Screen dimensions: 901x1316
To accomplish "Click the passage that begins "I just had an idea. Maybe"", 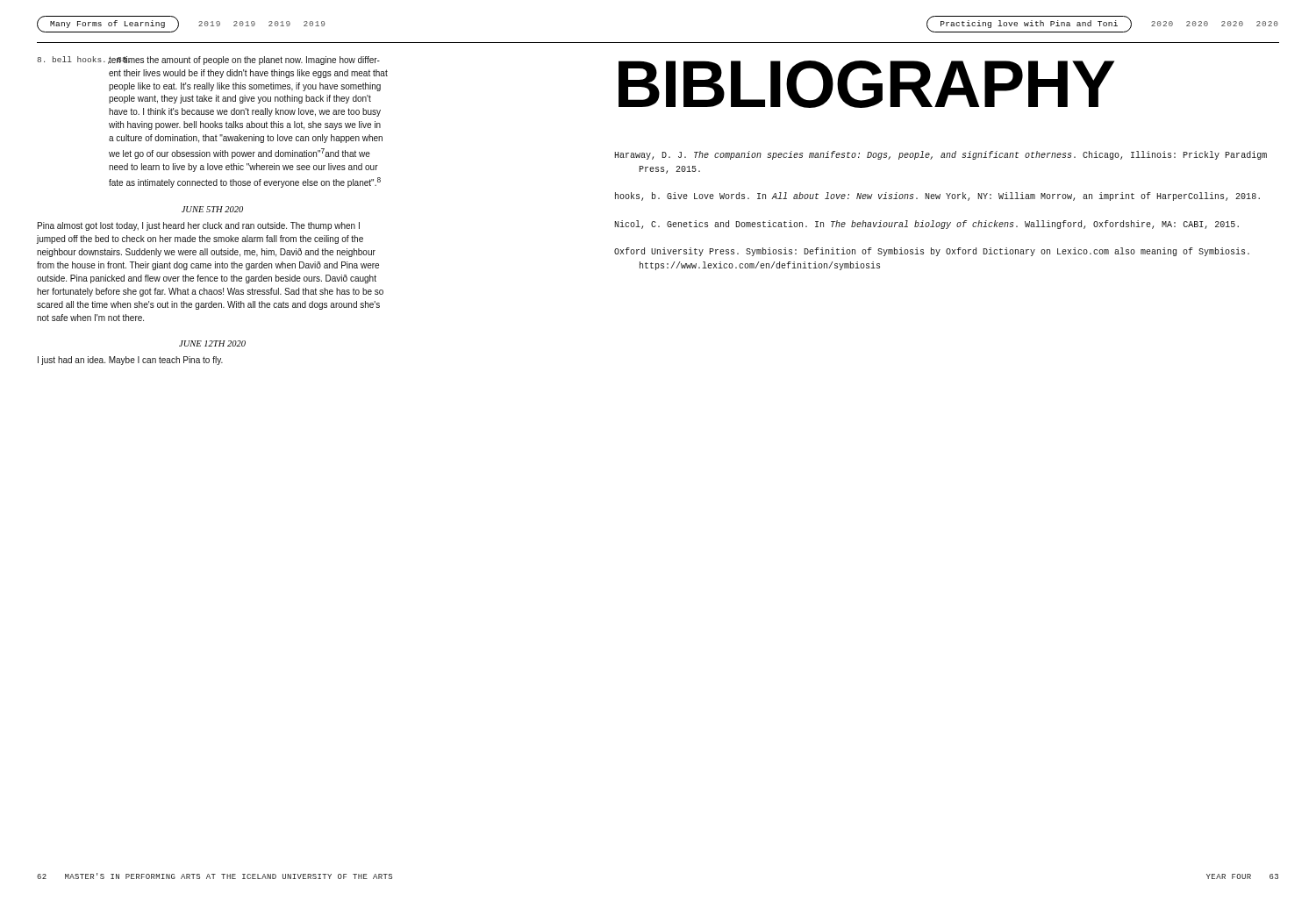I will tap(130, 360).
